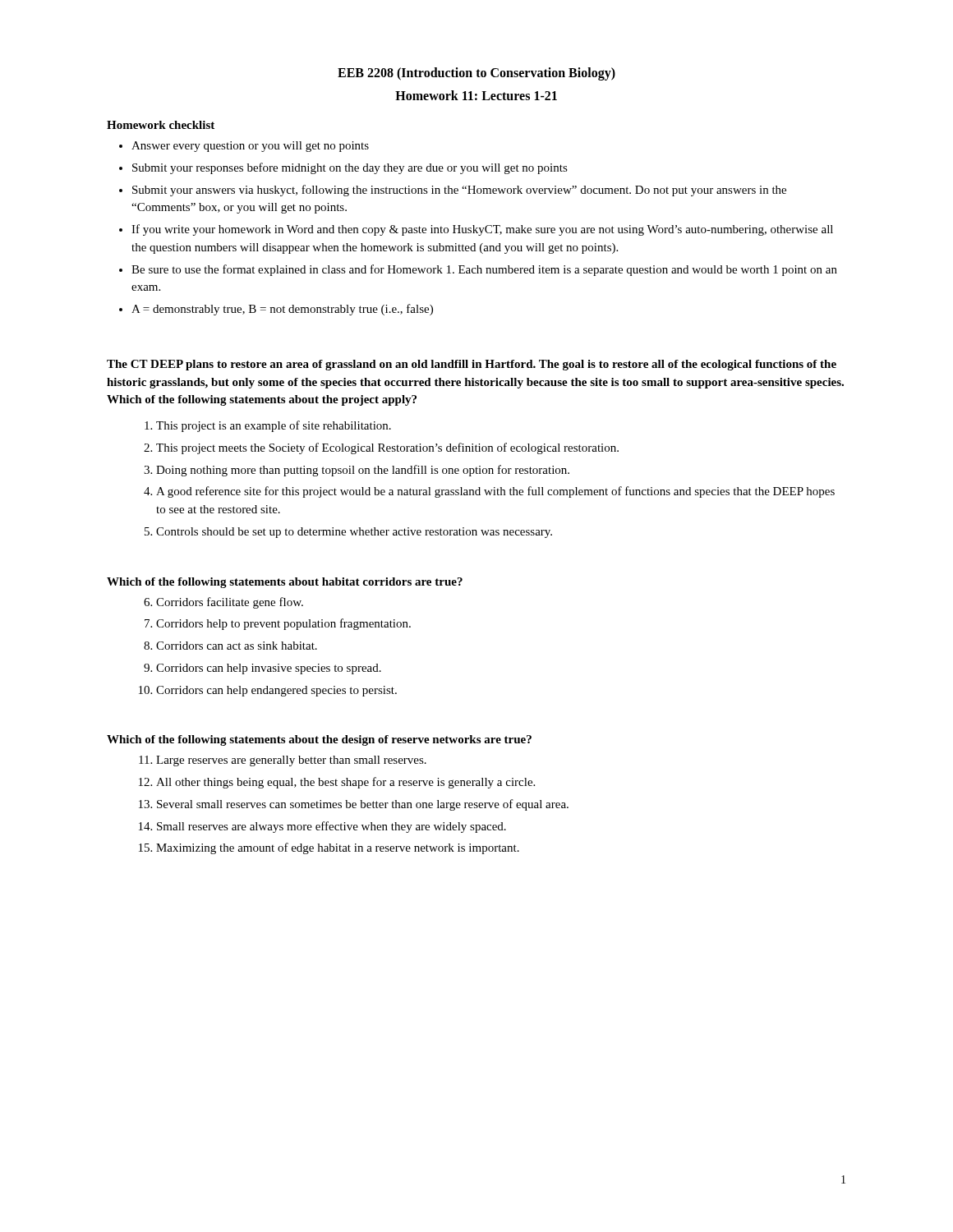Viewport: 953px width, 1232px height.
Task: Point to "Corridors can help invasive species to spread."
Action: coord(269,668)
